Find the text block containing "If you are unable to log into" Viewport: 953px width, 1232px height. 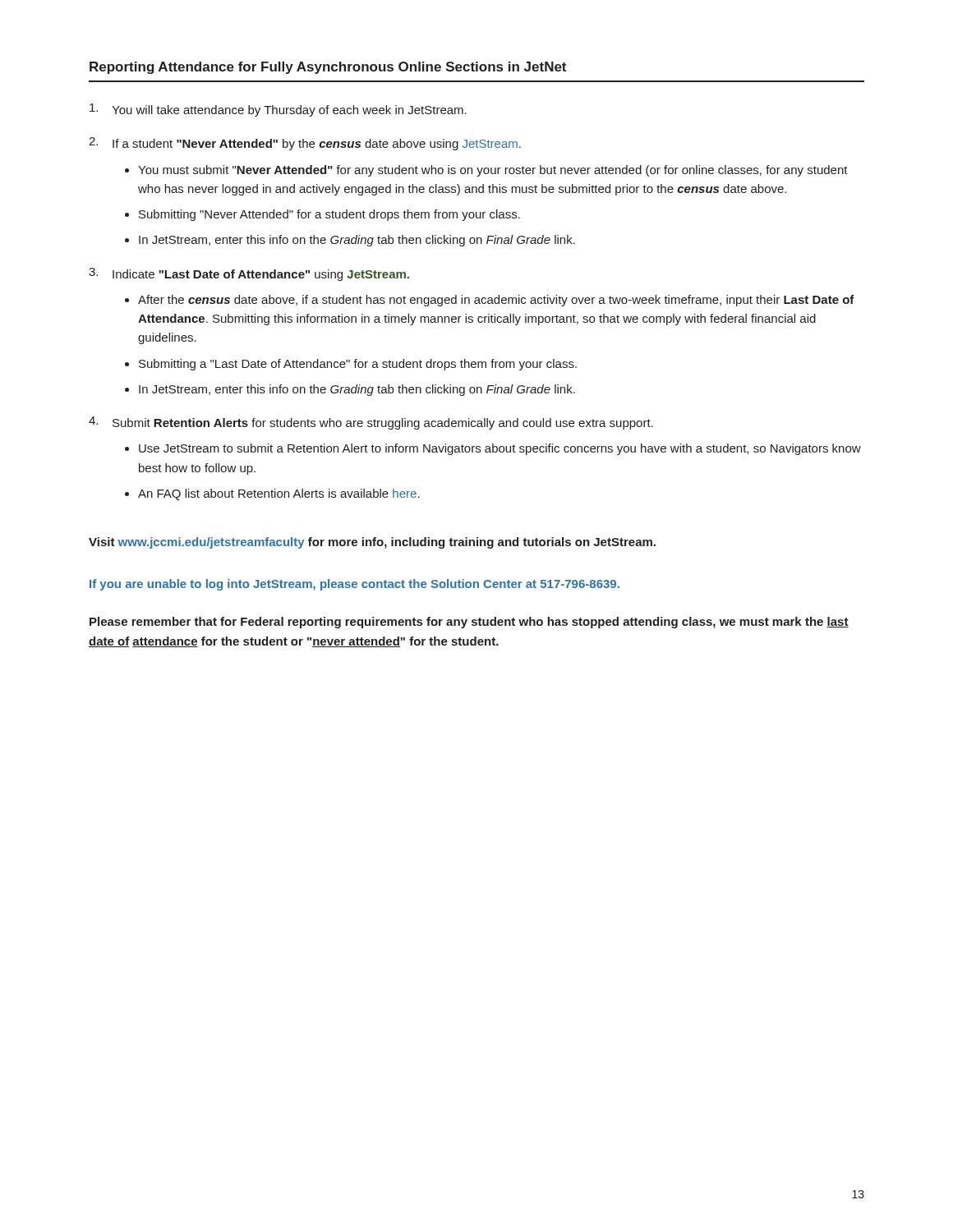tap(354, 584)
